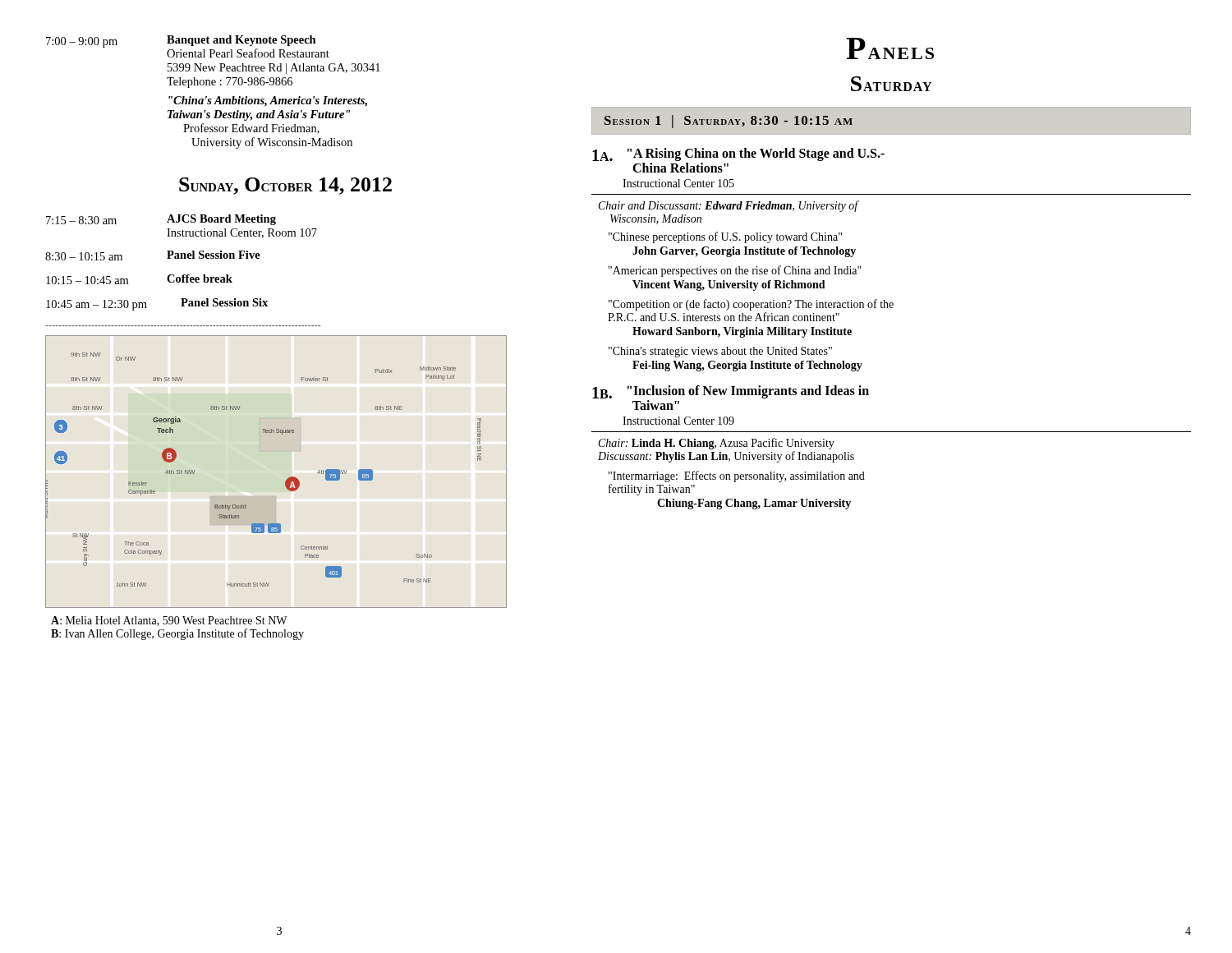Viewport: 1232px width, 953px height.
Task: Locate the passage starting "10:15 – 10:45 am Coffee break"
Action: tap(87, 279)
